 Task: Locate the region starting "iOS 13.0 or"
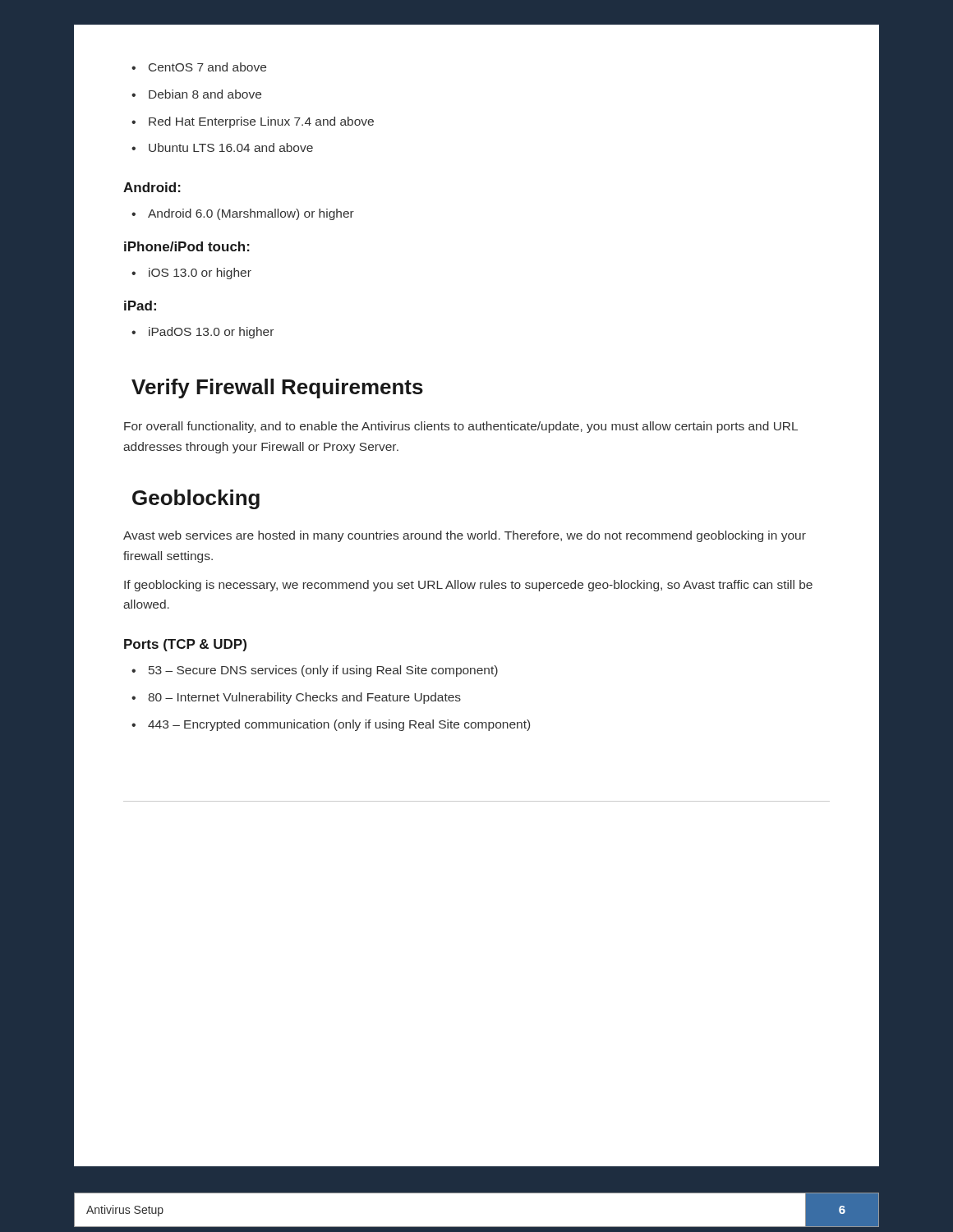(x=191, y=274)
